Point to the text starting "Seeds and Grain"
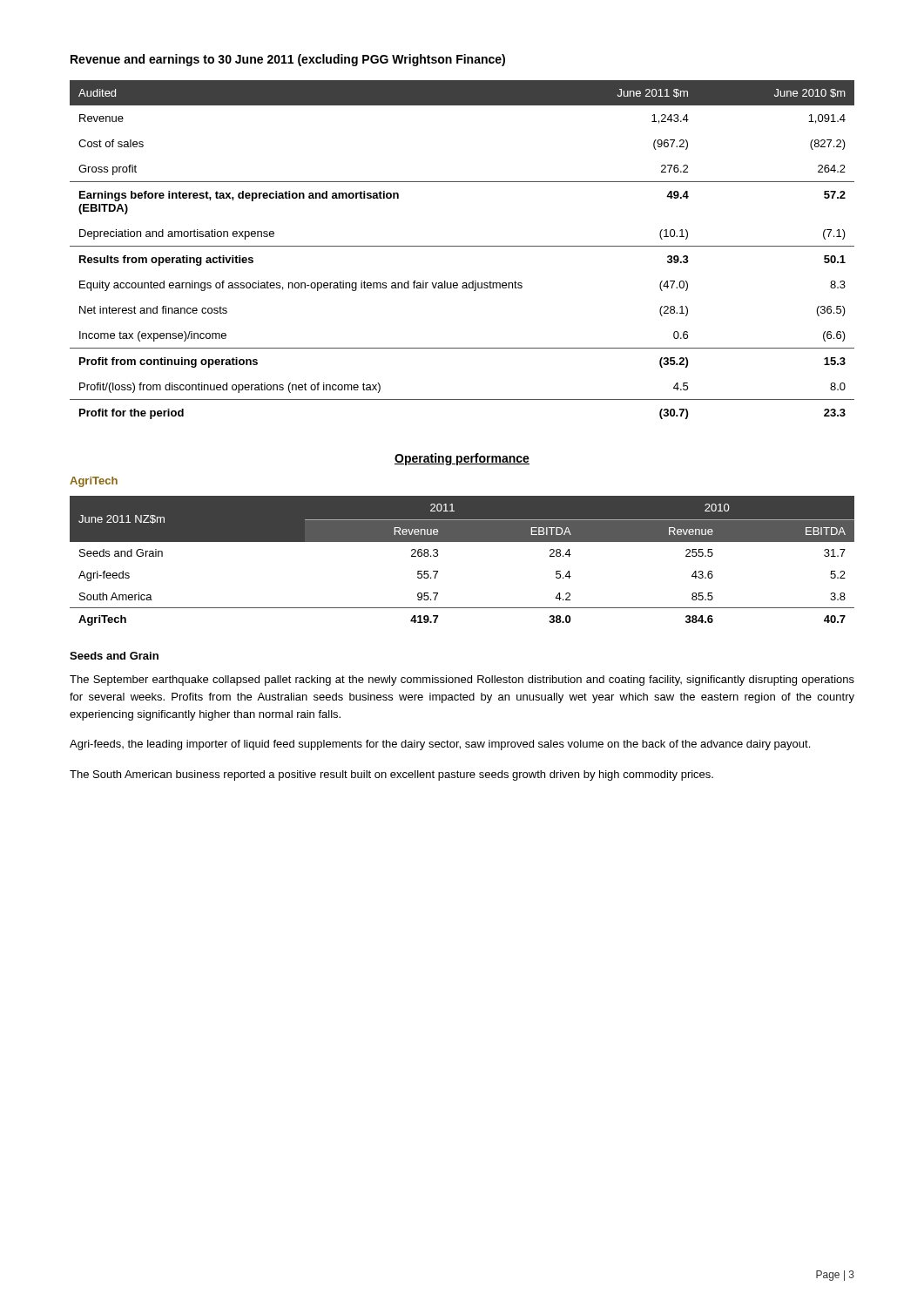 click(114, 656)
